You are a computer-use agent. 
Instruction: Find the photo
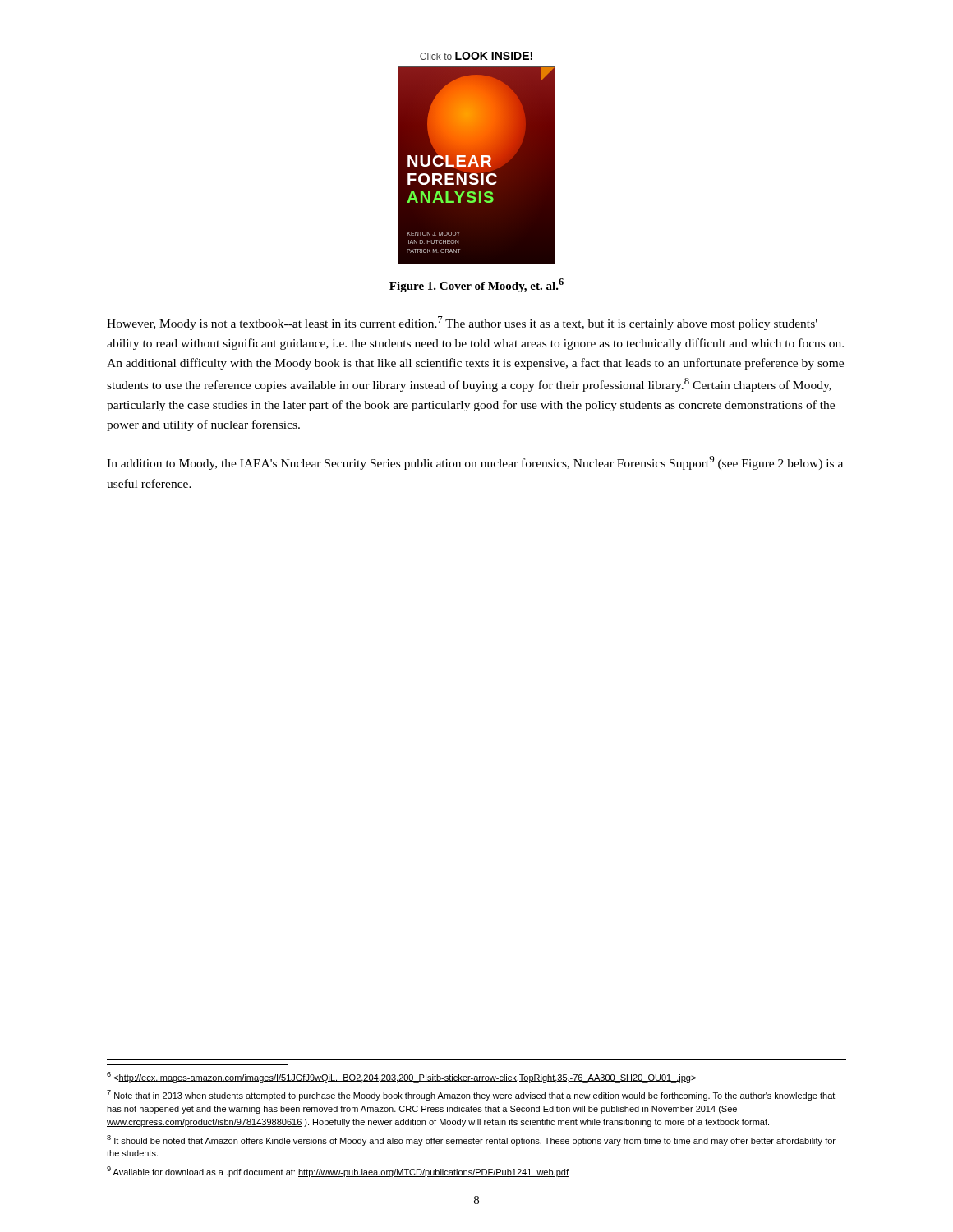[476, 158]
